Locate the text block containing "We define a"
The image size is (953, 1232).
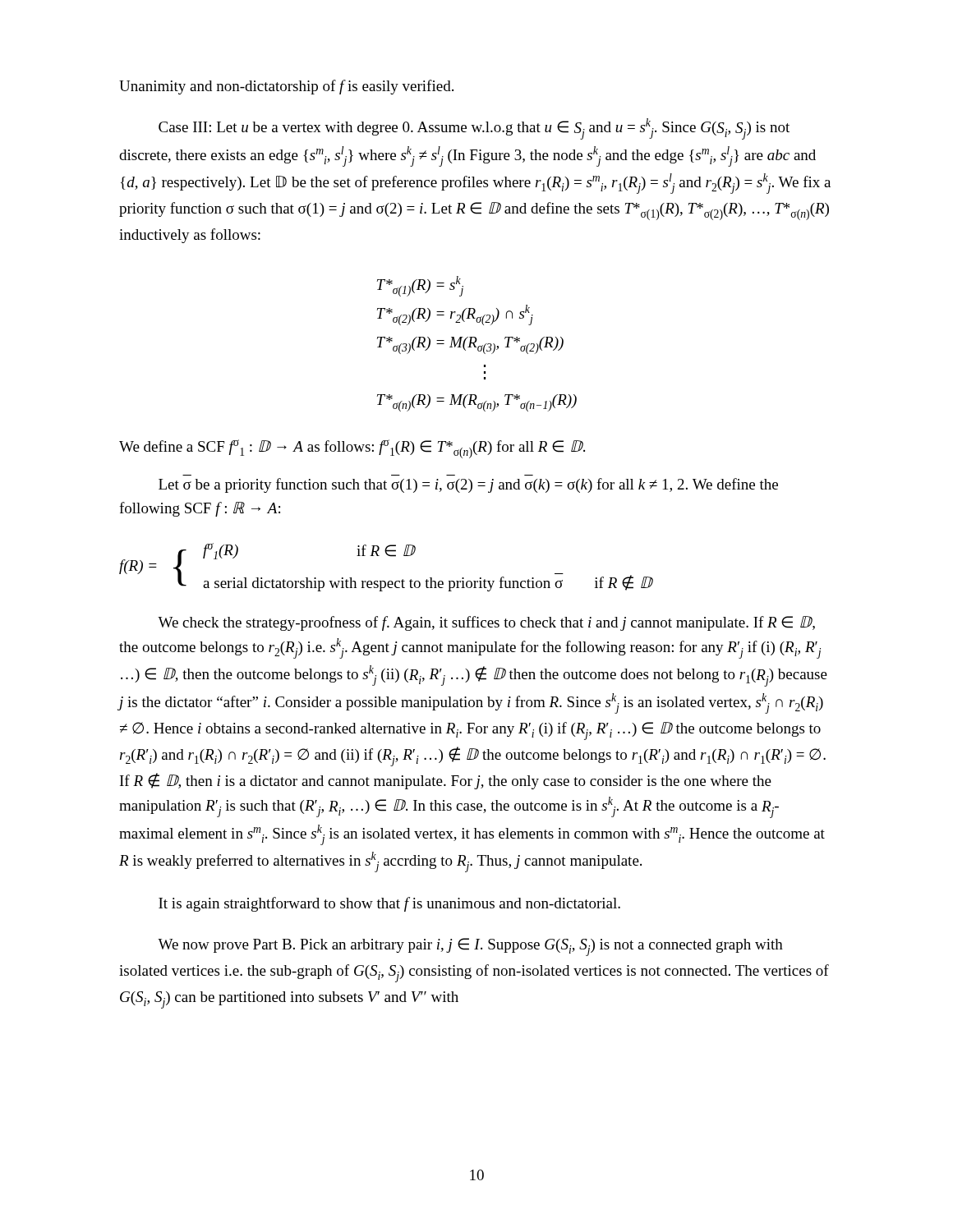(x=353, y=447)
